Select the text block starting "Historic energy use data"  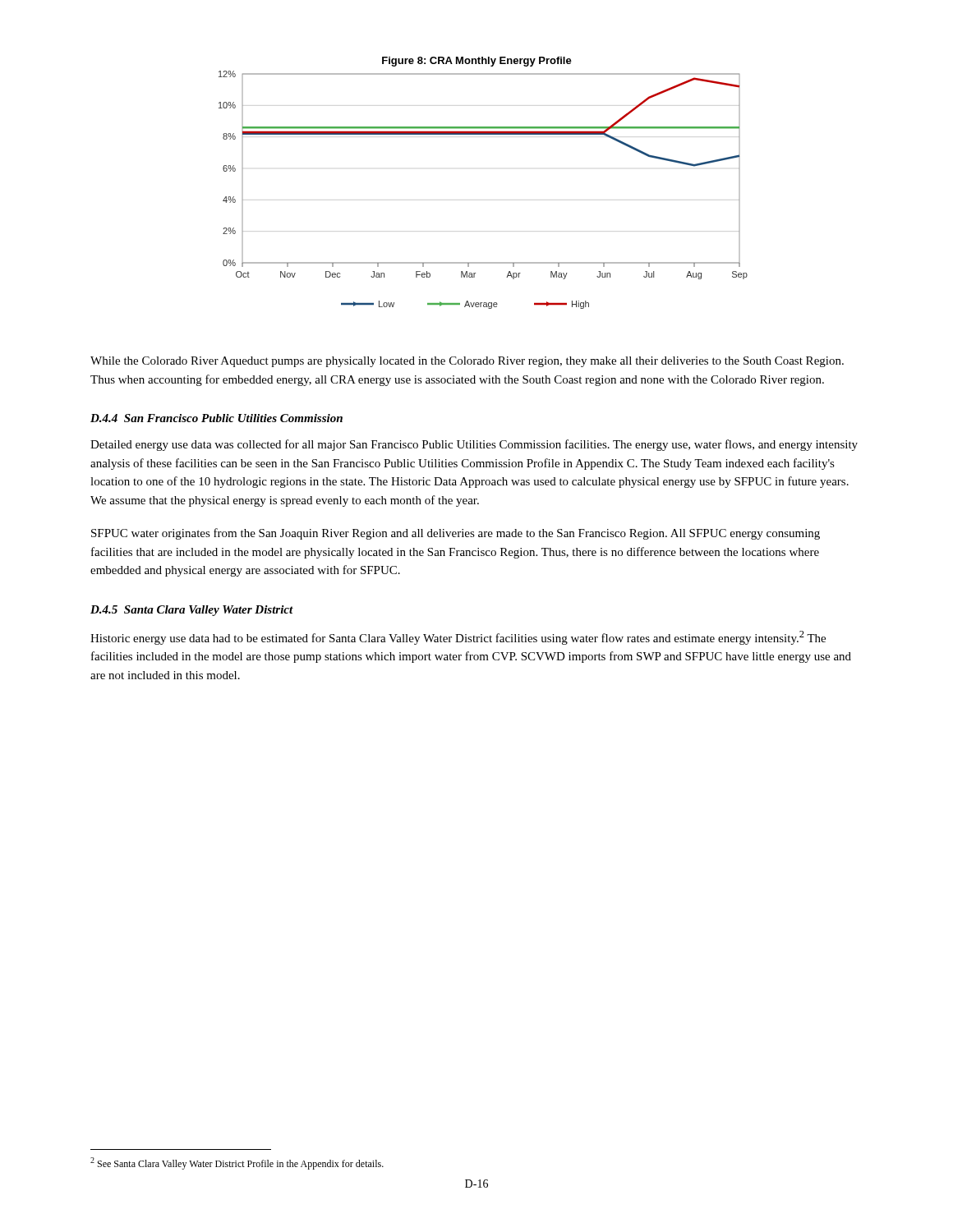click(x=471, y=655)
